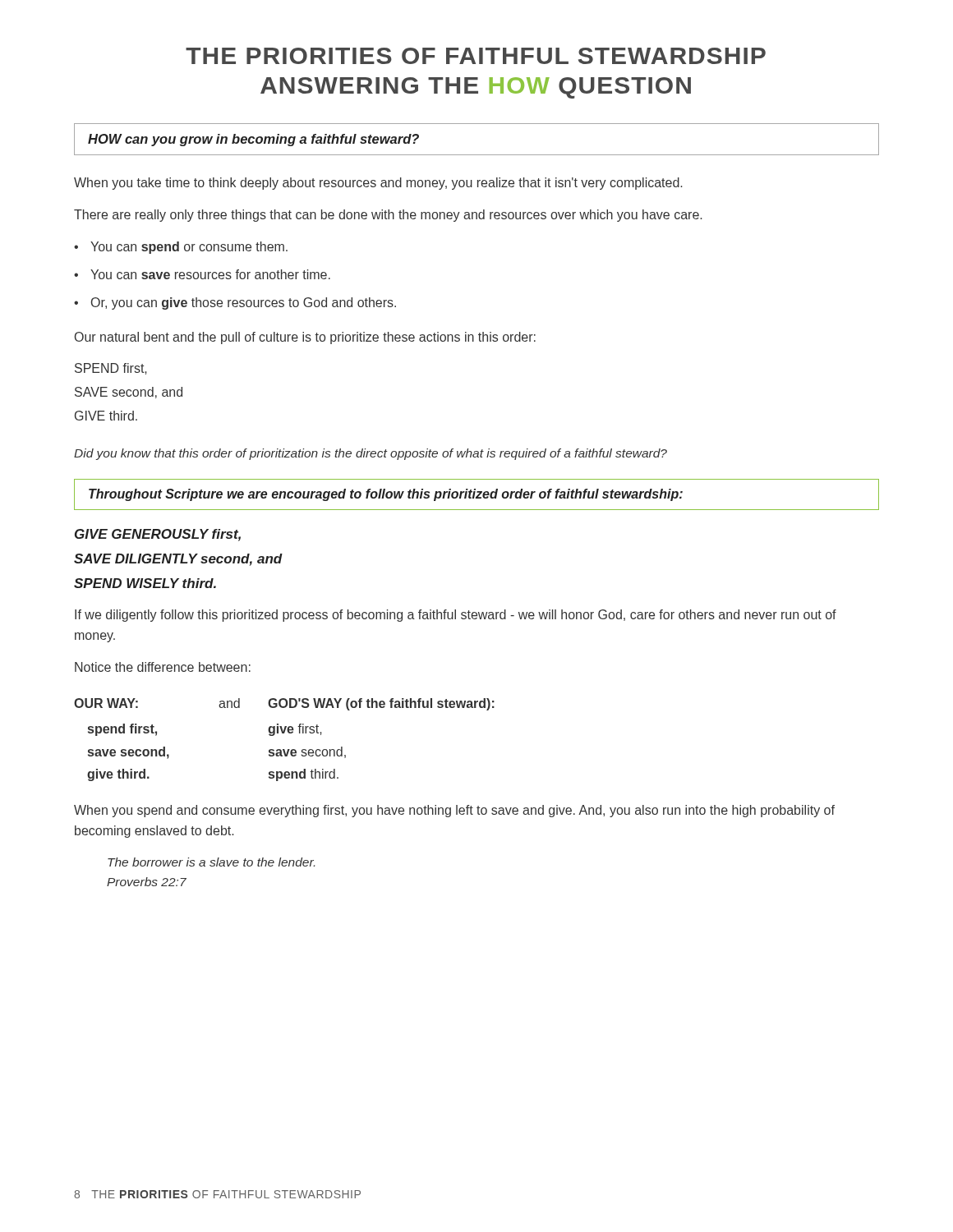The height and width of the screenshot is (1232, 953).
Task: Navigate to the passage starting "You can save resources for"
Action: point(211,274)
